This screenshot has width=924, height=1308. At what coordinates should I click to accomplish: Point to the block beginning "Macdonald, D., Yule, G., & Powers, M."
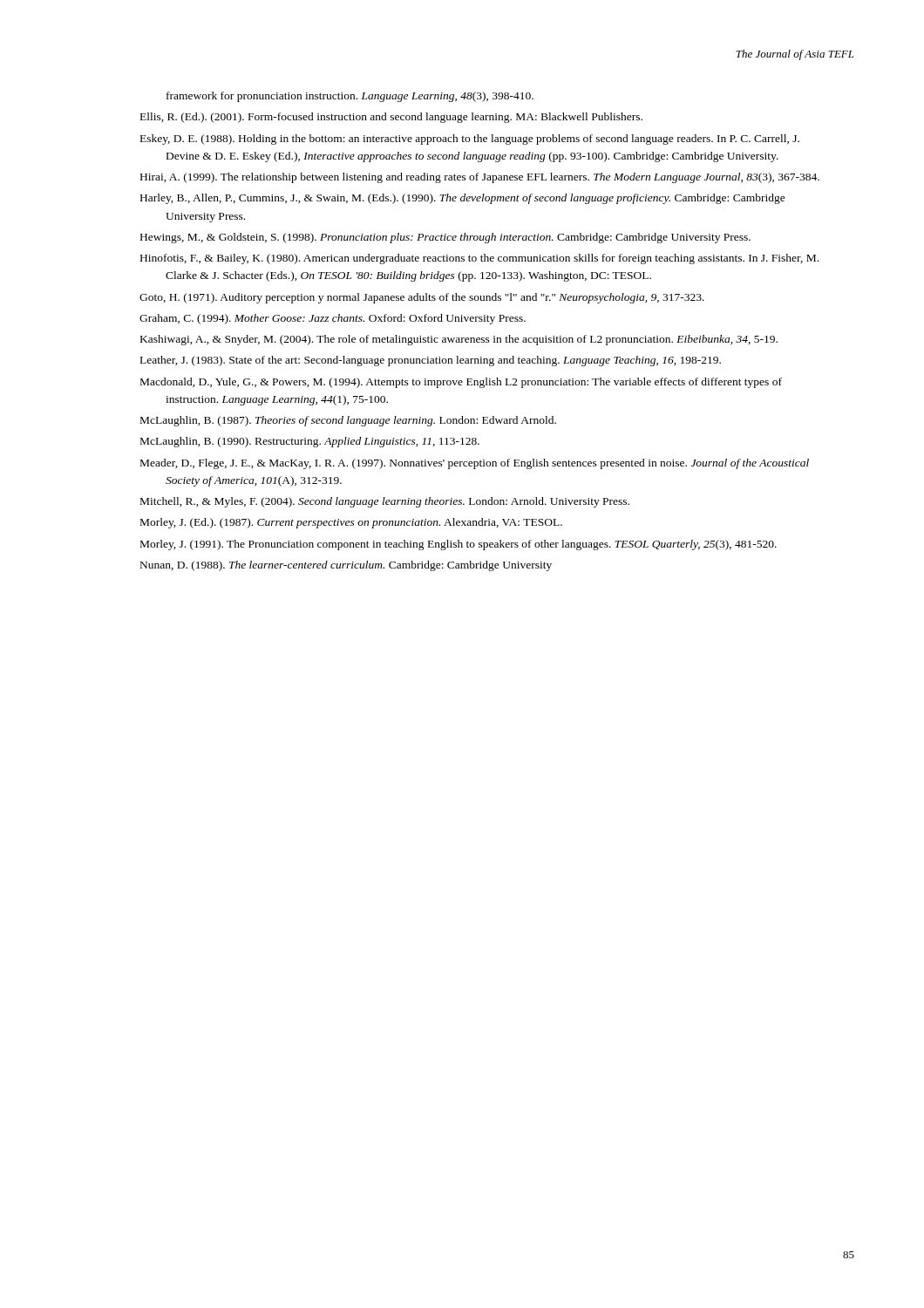click(461, 390)
